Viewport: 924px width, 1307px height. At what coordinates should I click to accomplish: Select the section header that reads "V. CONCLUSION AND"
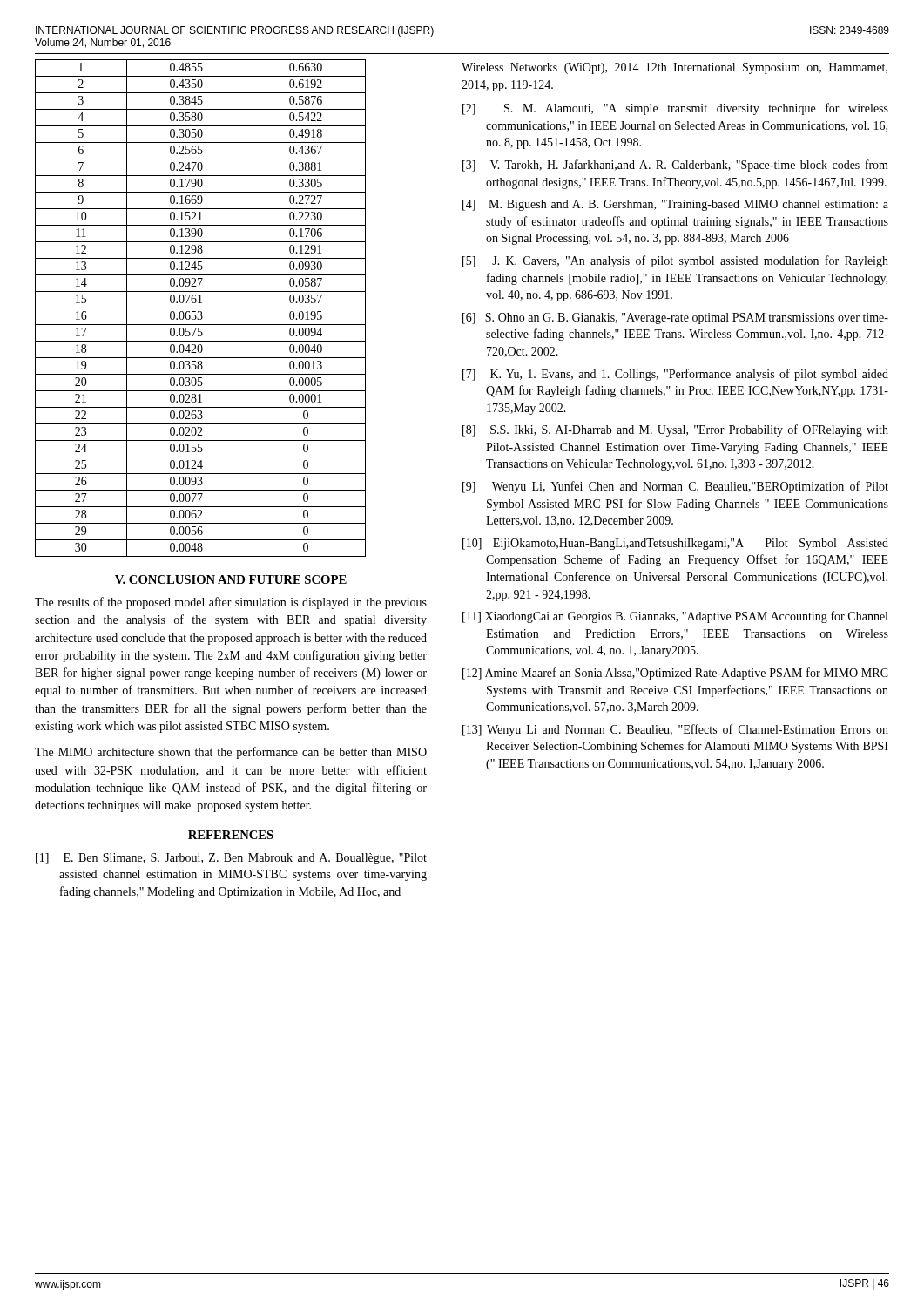coord(231,579)
